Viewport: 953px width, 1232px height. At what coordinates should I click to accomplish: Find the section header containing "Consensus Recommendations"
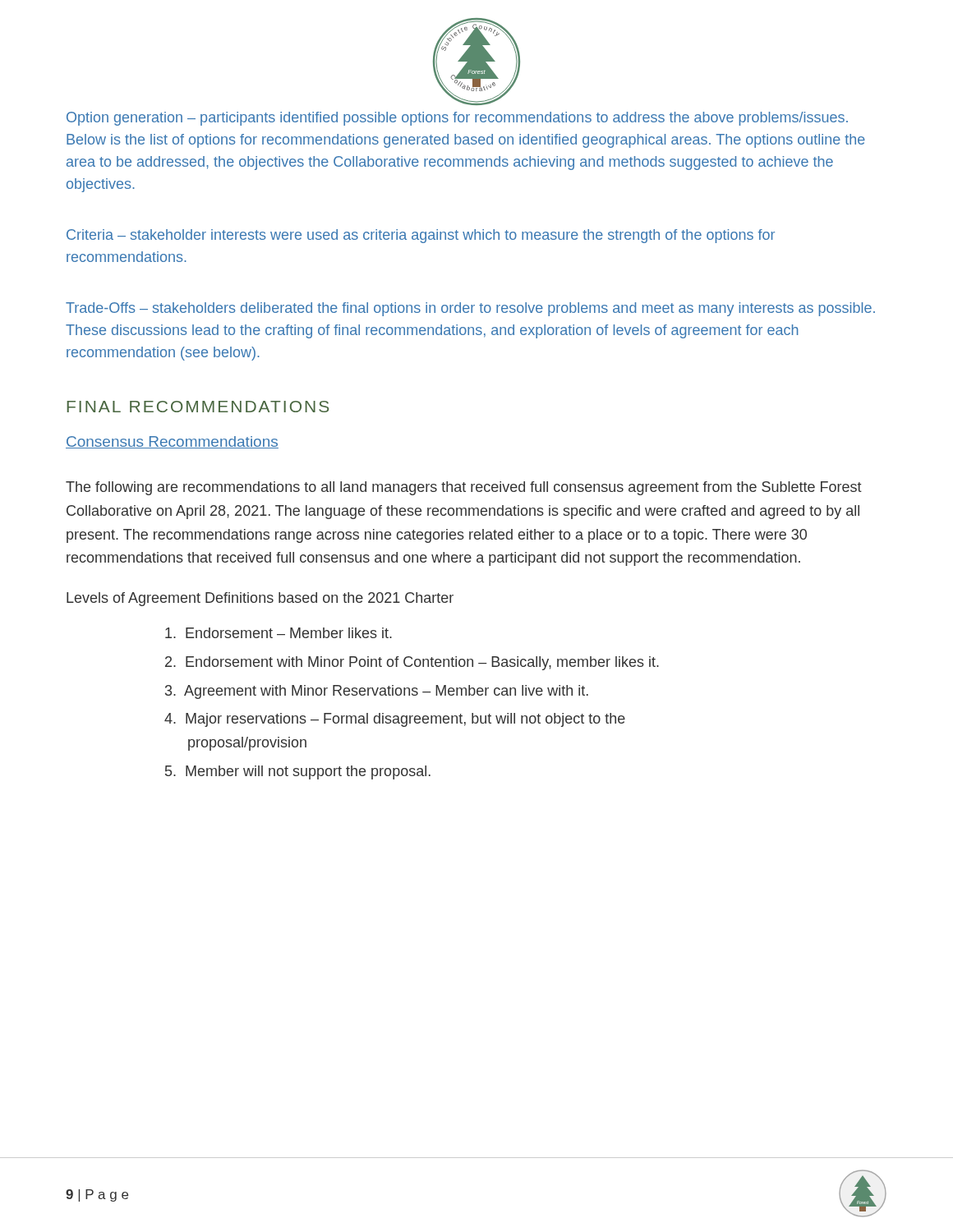(x=172, y=441)
